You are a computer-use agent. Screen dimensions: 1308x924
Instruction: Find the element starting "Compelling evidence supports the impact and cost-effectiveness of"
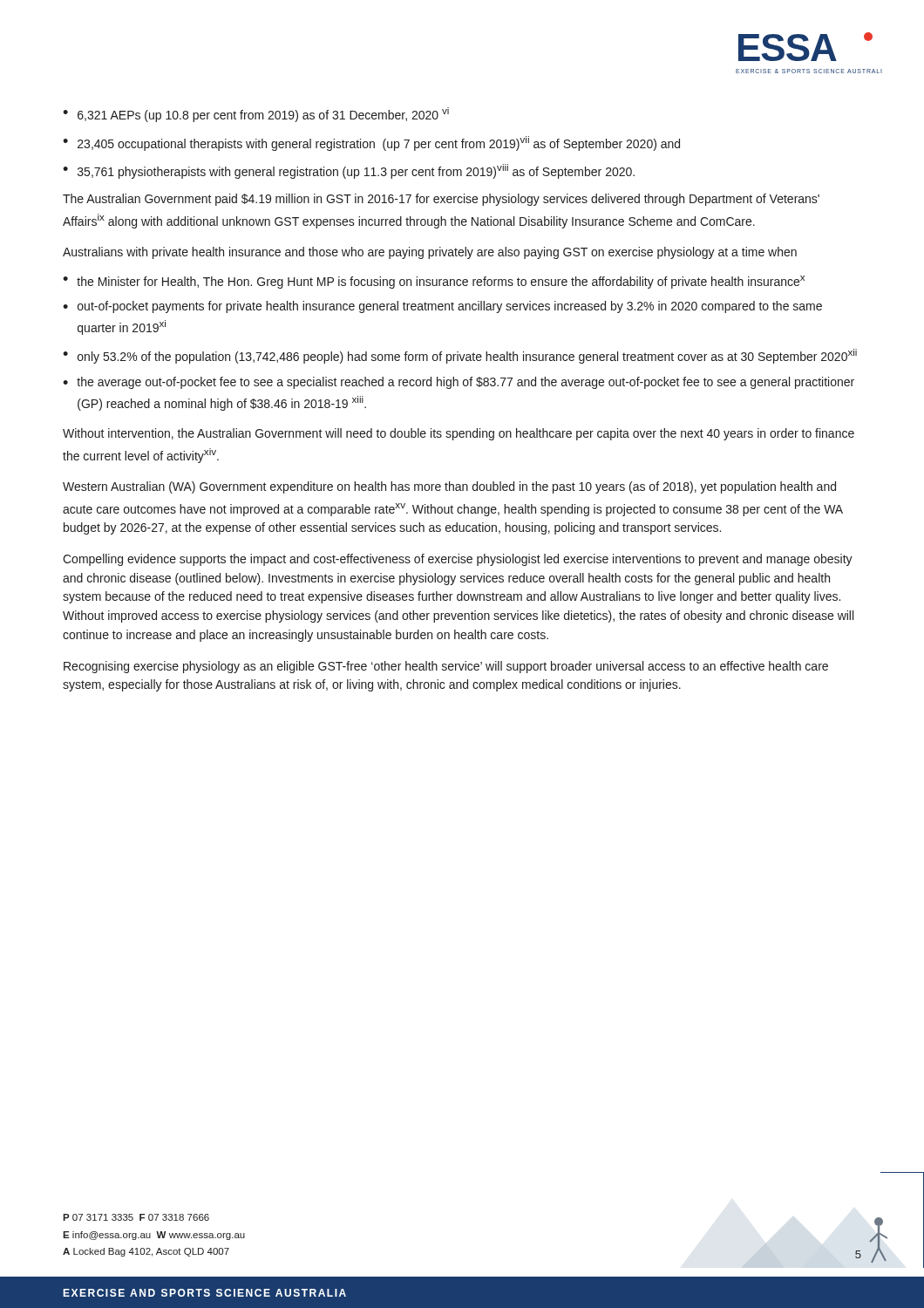(x=459, y=597)
